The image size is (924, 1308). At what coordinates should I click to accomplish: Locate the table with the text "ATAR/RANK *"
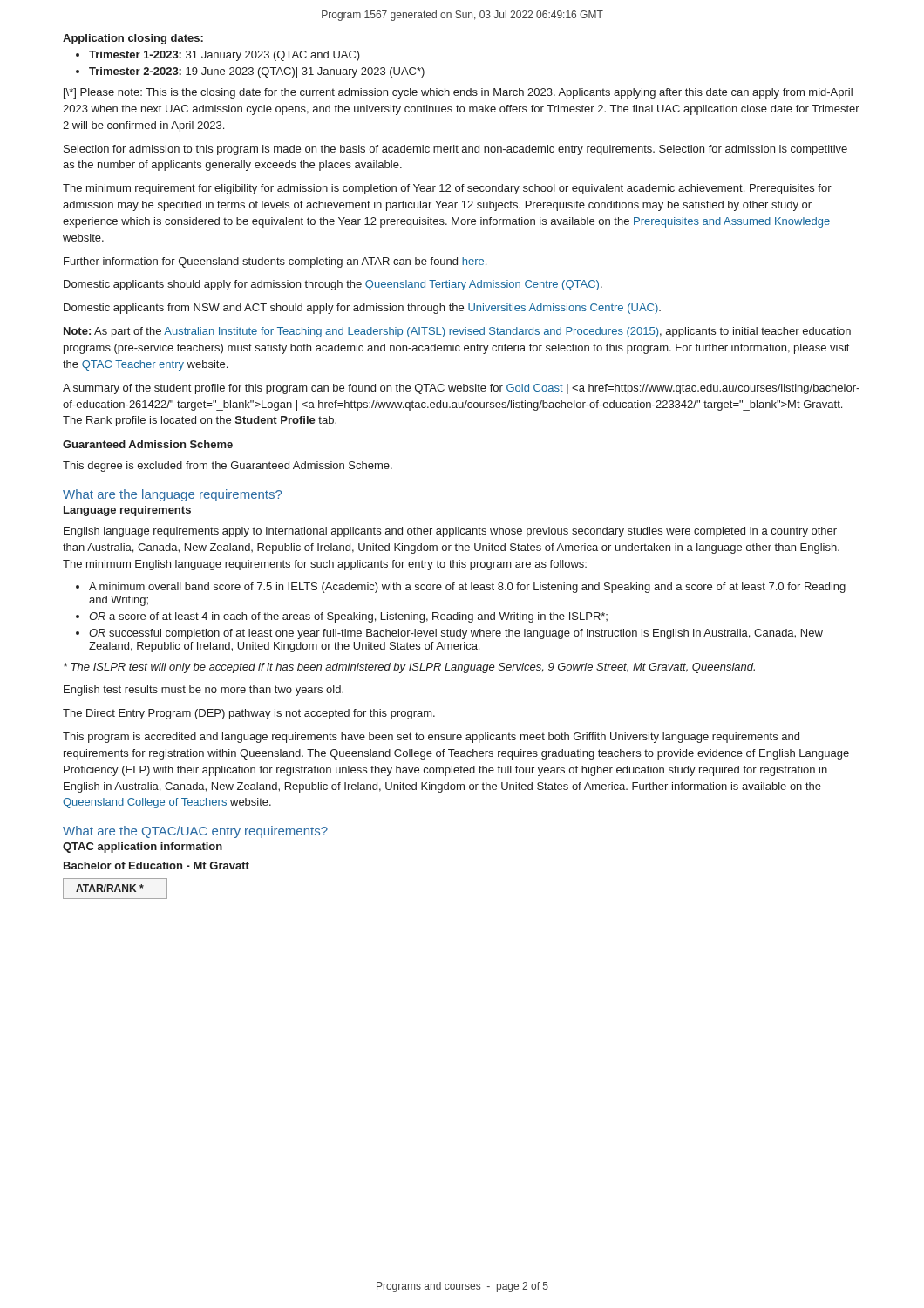(x=462, y=889)
